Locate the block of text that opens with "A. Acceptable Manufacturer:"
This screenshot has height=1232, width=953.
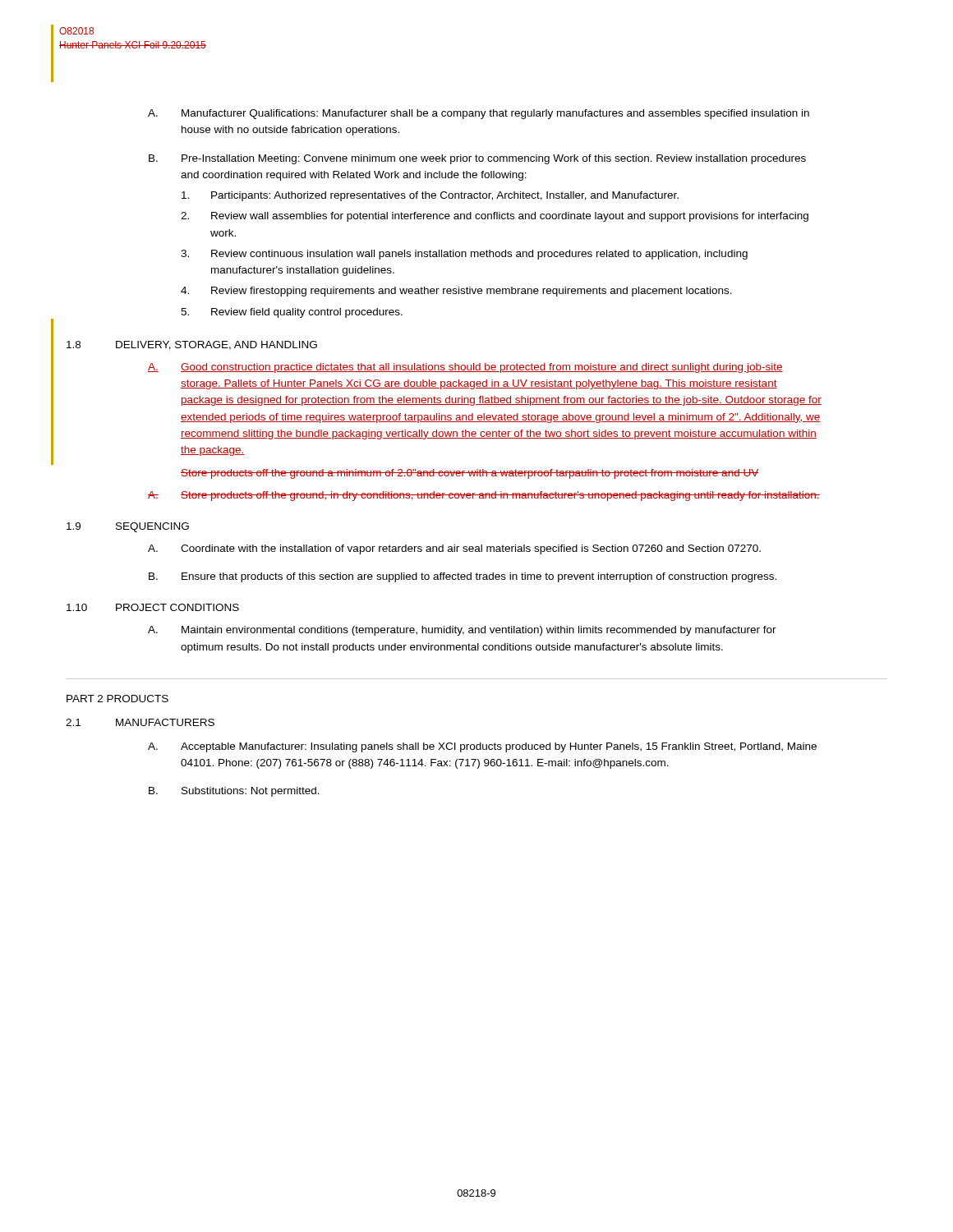[485, 755]
